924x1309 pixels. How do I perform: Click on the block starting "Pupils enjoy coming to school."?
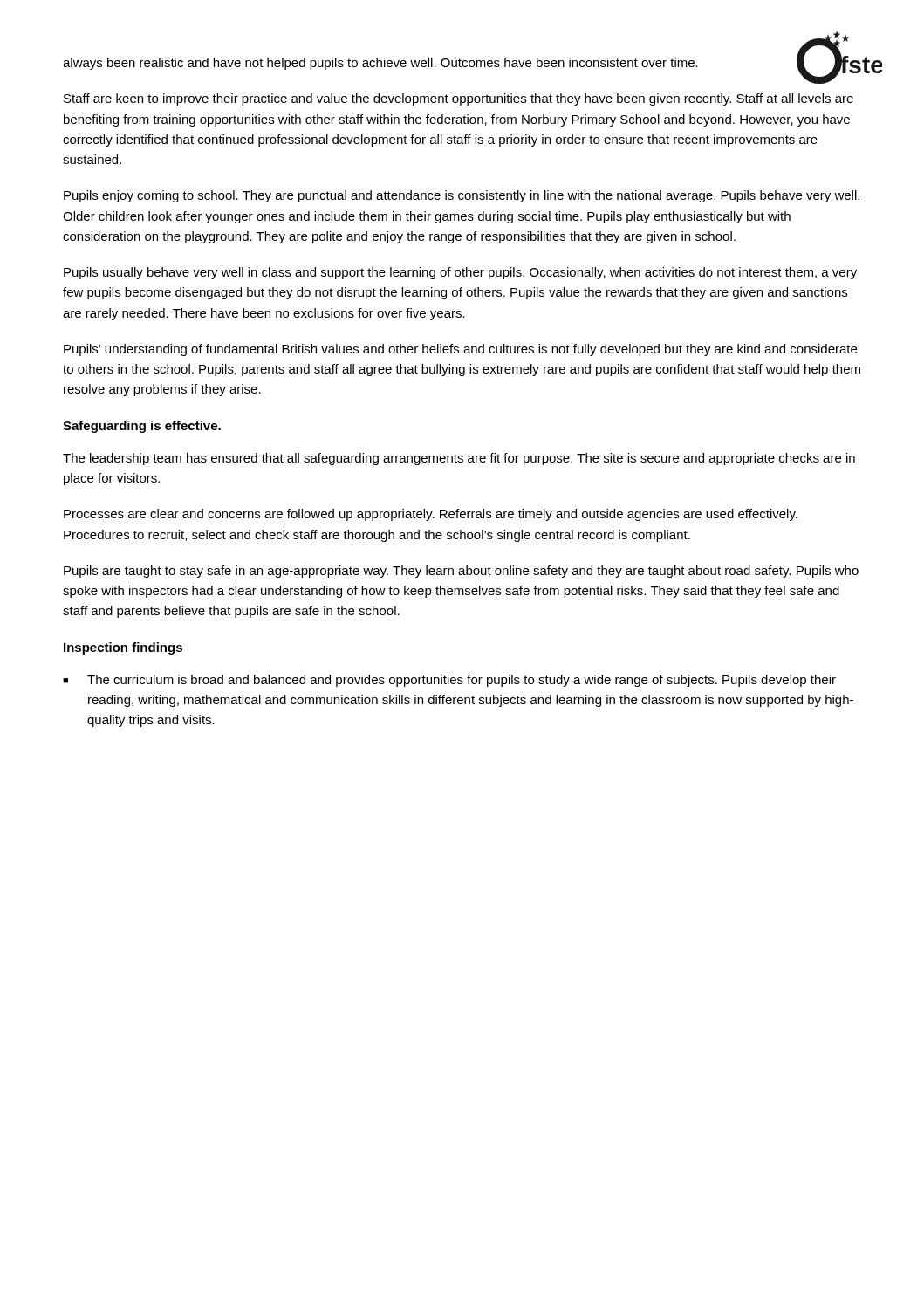tap(462, 216)
